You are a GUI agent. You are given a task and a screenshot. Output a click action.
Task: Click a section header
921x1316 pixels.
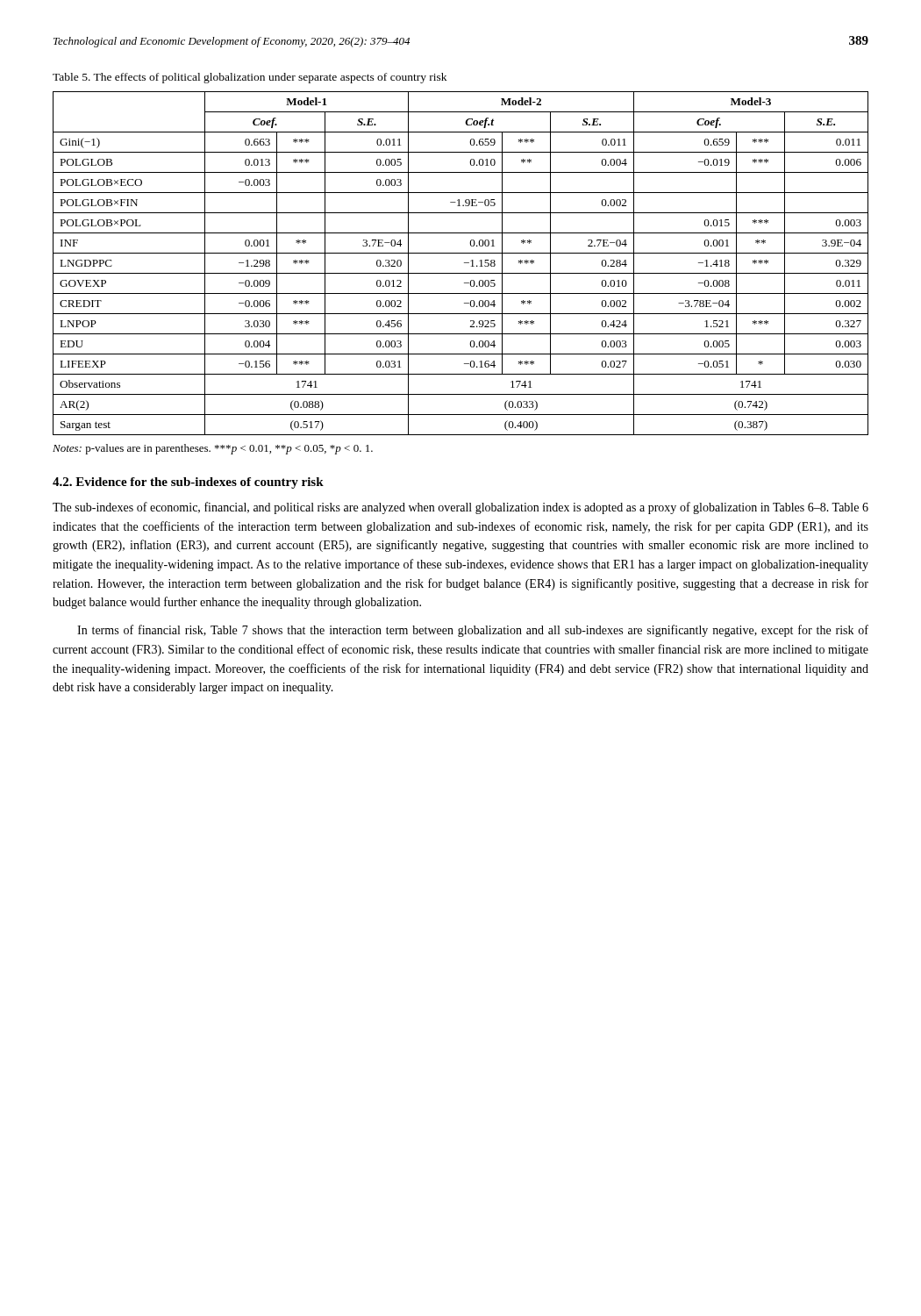point(188,482)
